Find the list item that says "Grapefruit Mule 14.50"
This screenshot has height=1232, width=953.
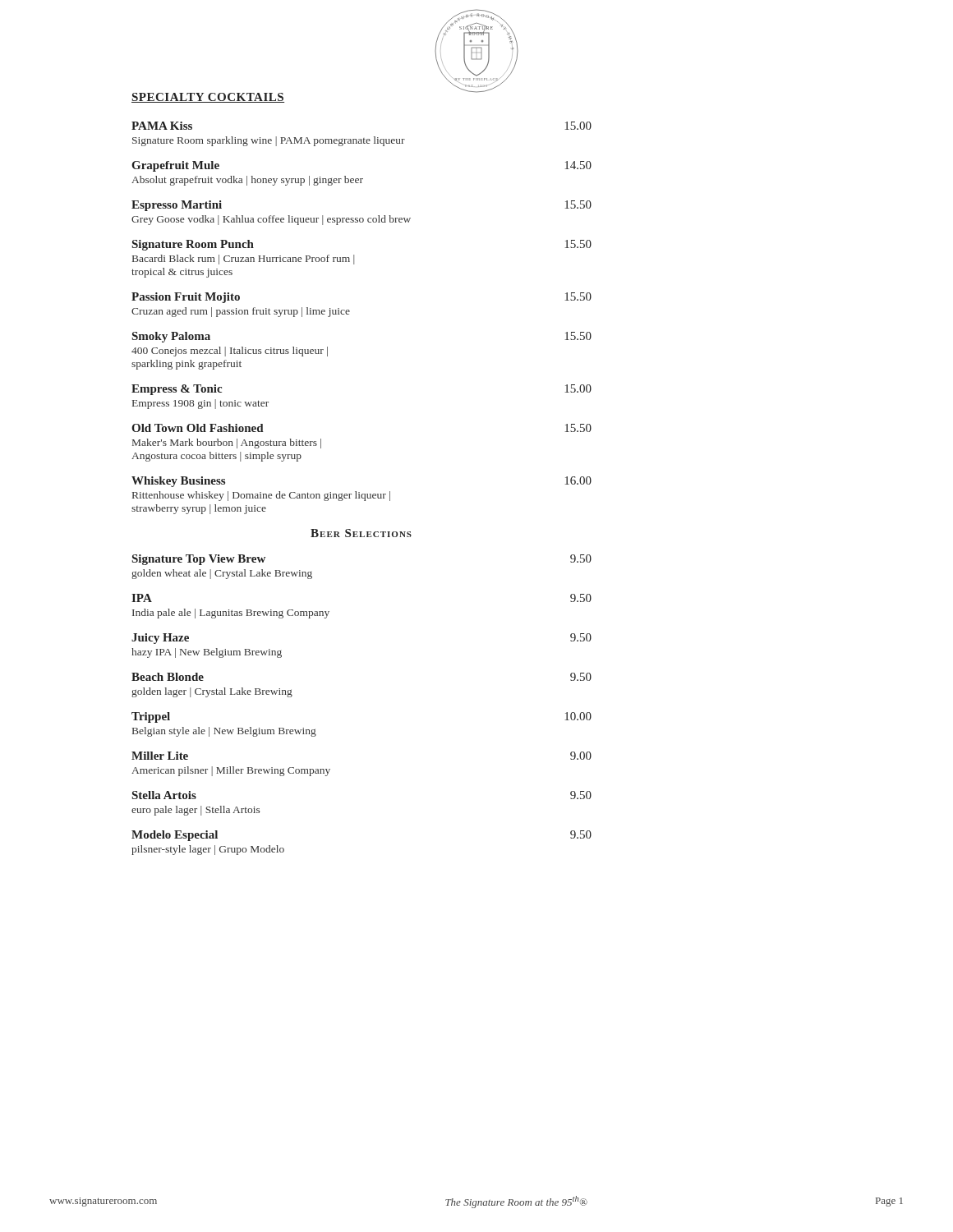361,172
